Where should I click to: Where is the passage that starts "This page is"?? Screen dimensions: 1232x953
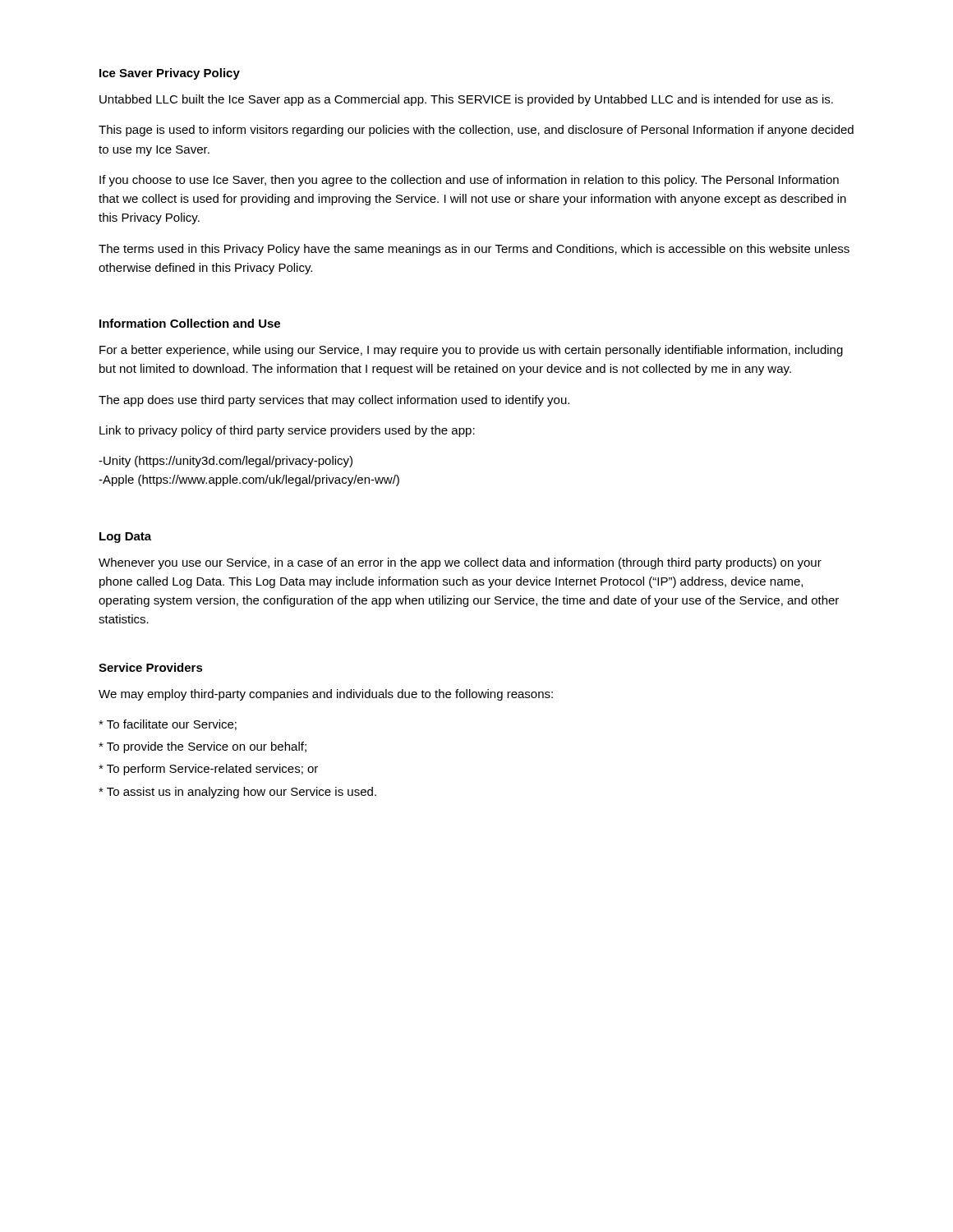tap(476, 139)
